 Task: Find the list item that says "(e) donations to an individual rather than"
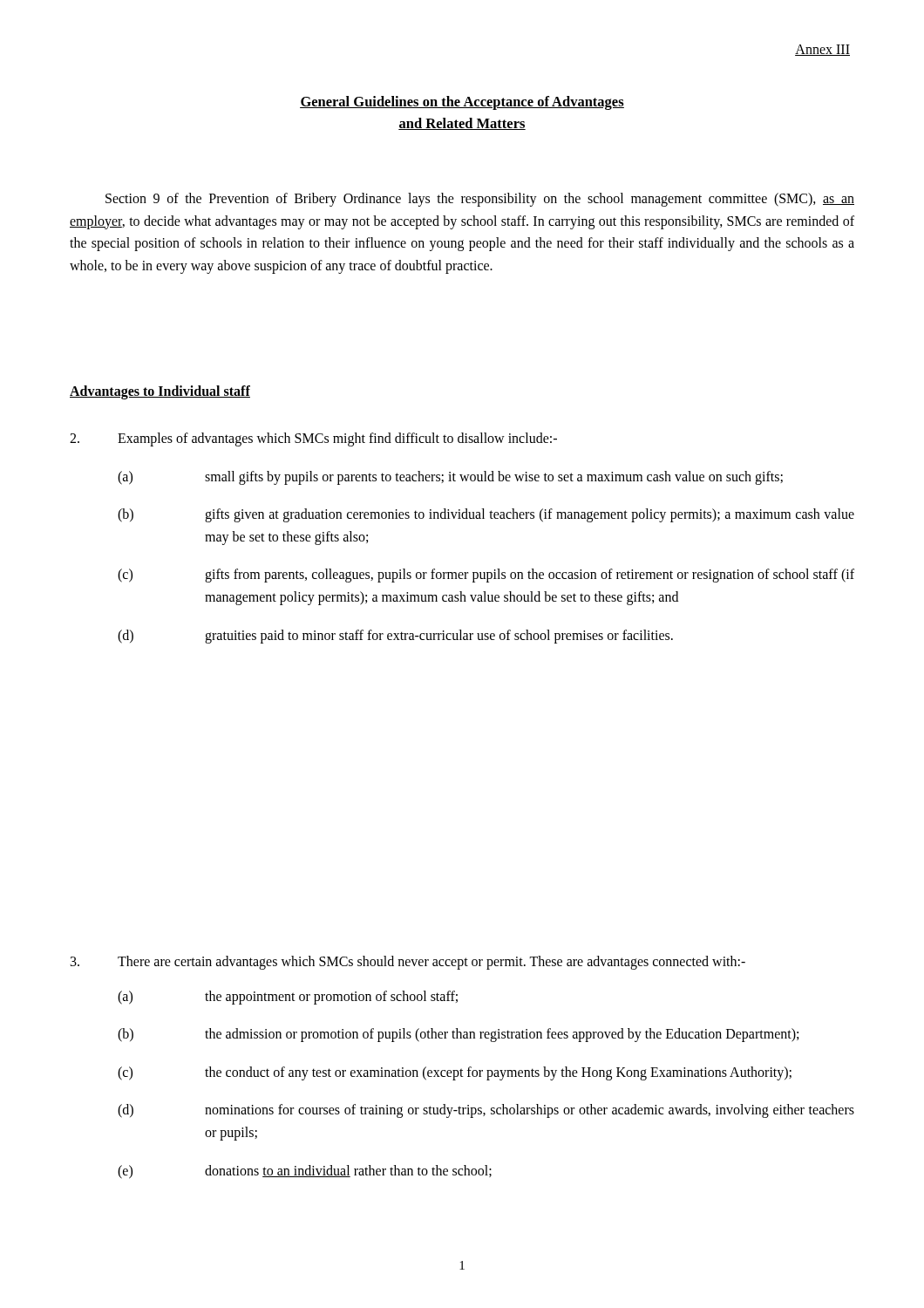click(486, 1171)
